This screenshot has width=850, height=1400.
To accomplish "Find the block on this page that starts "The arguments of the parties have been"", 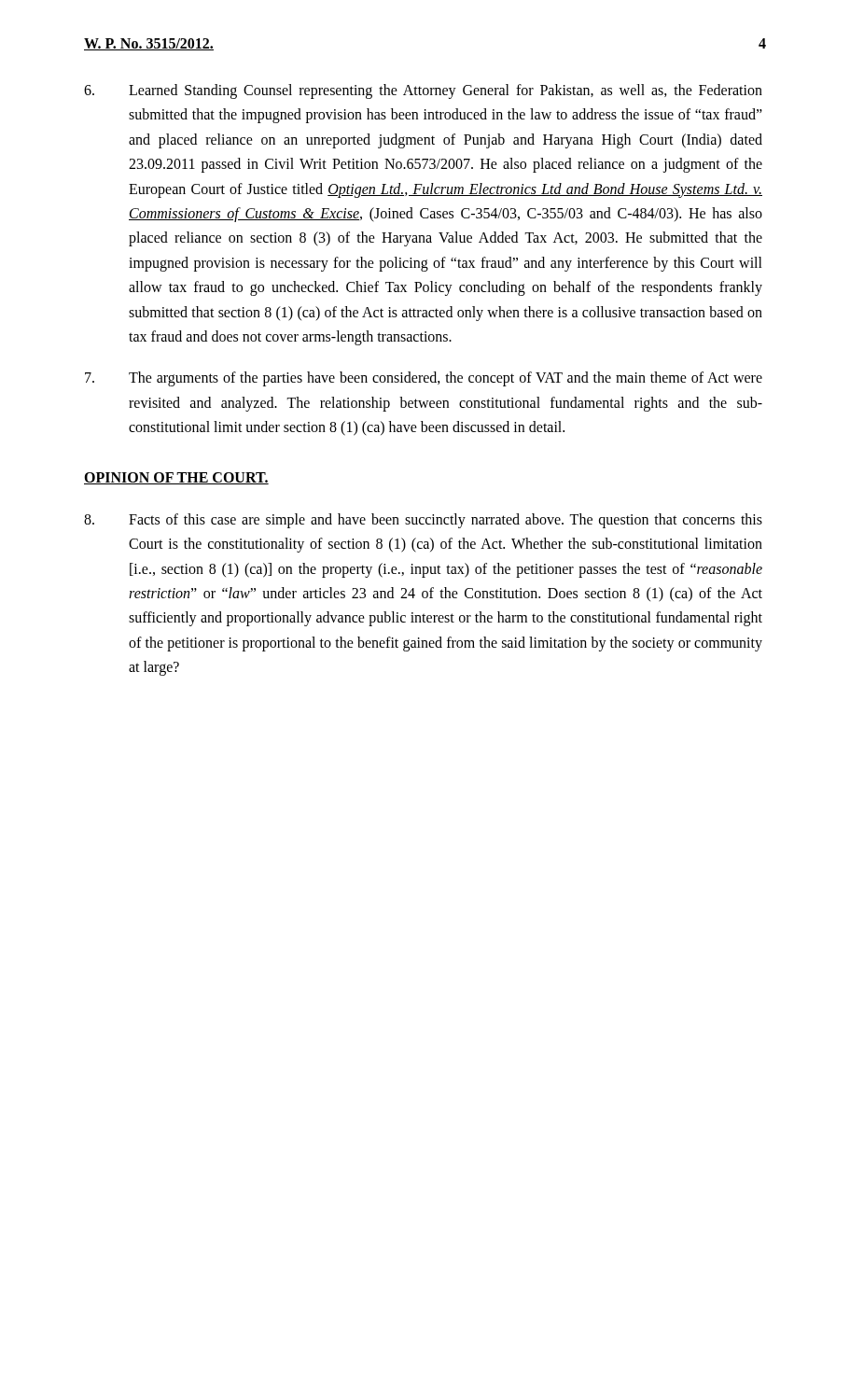I will (x=423, y=403).
